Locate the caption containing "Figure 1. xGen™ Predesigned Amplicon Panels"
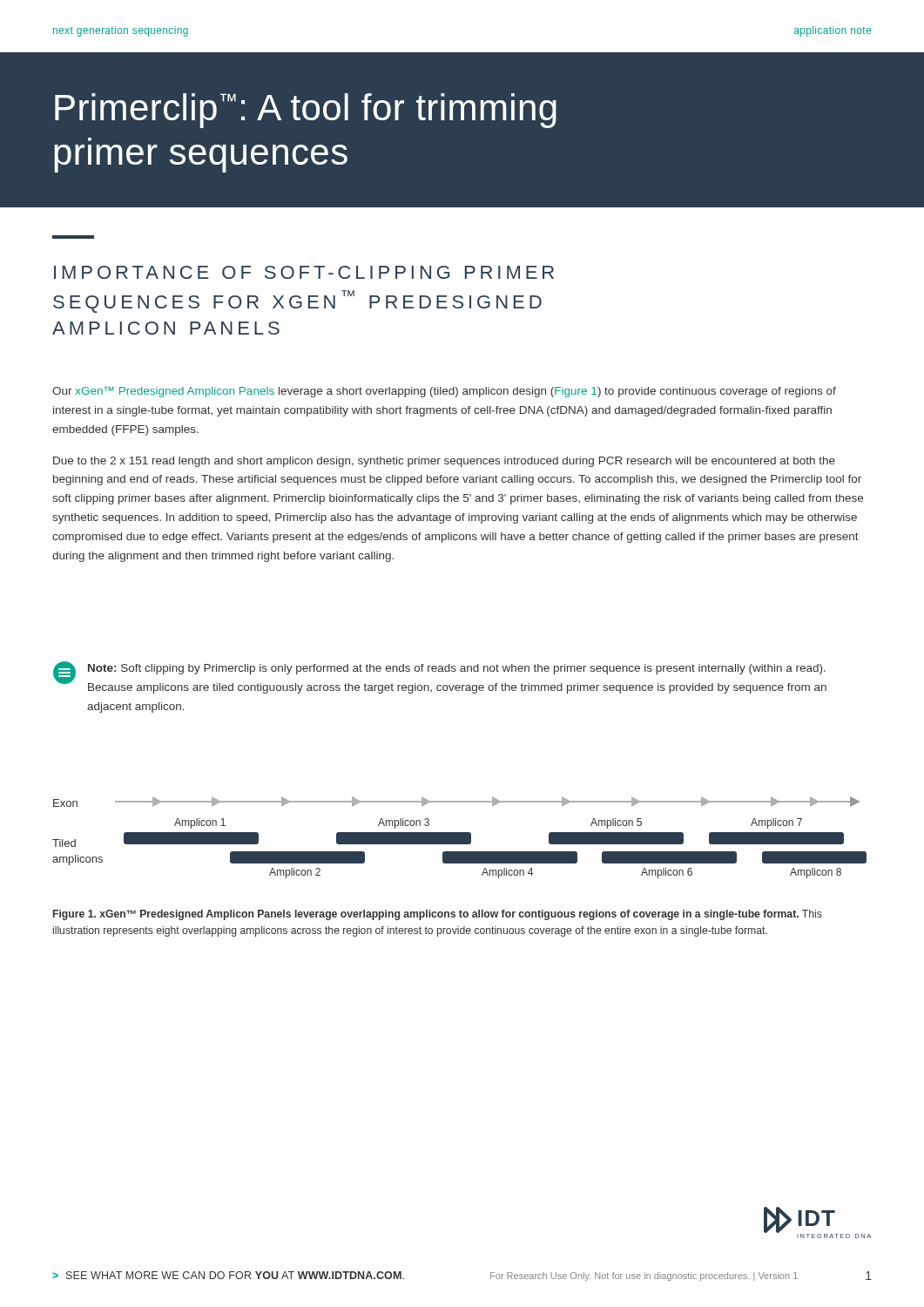This screenshot has width=924, height=1307. point(437,922)
